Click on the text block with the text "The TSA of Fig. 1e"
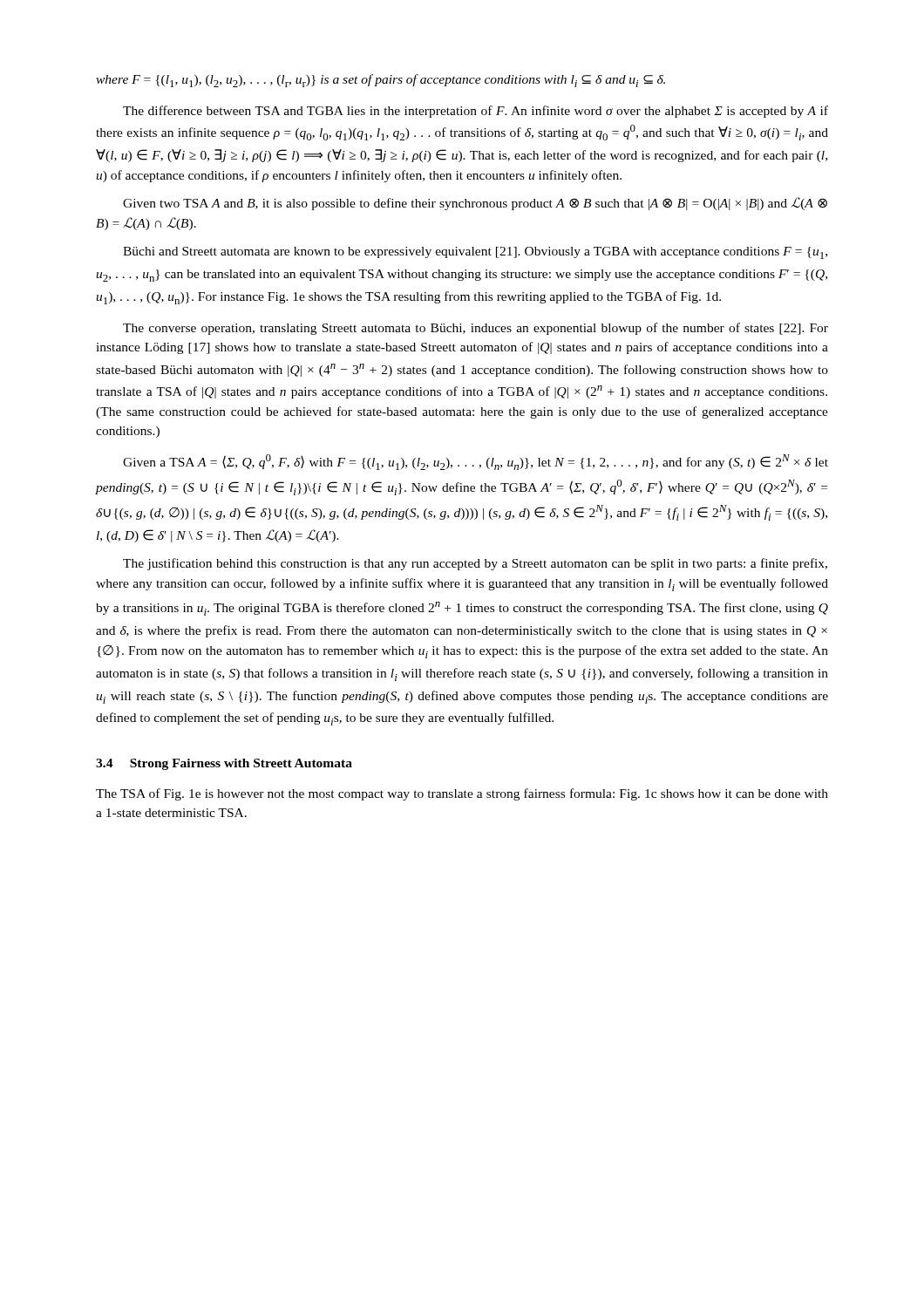 pos(462,803)
